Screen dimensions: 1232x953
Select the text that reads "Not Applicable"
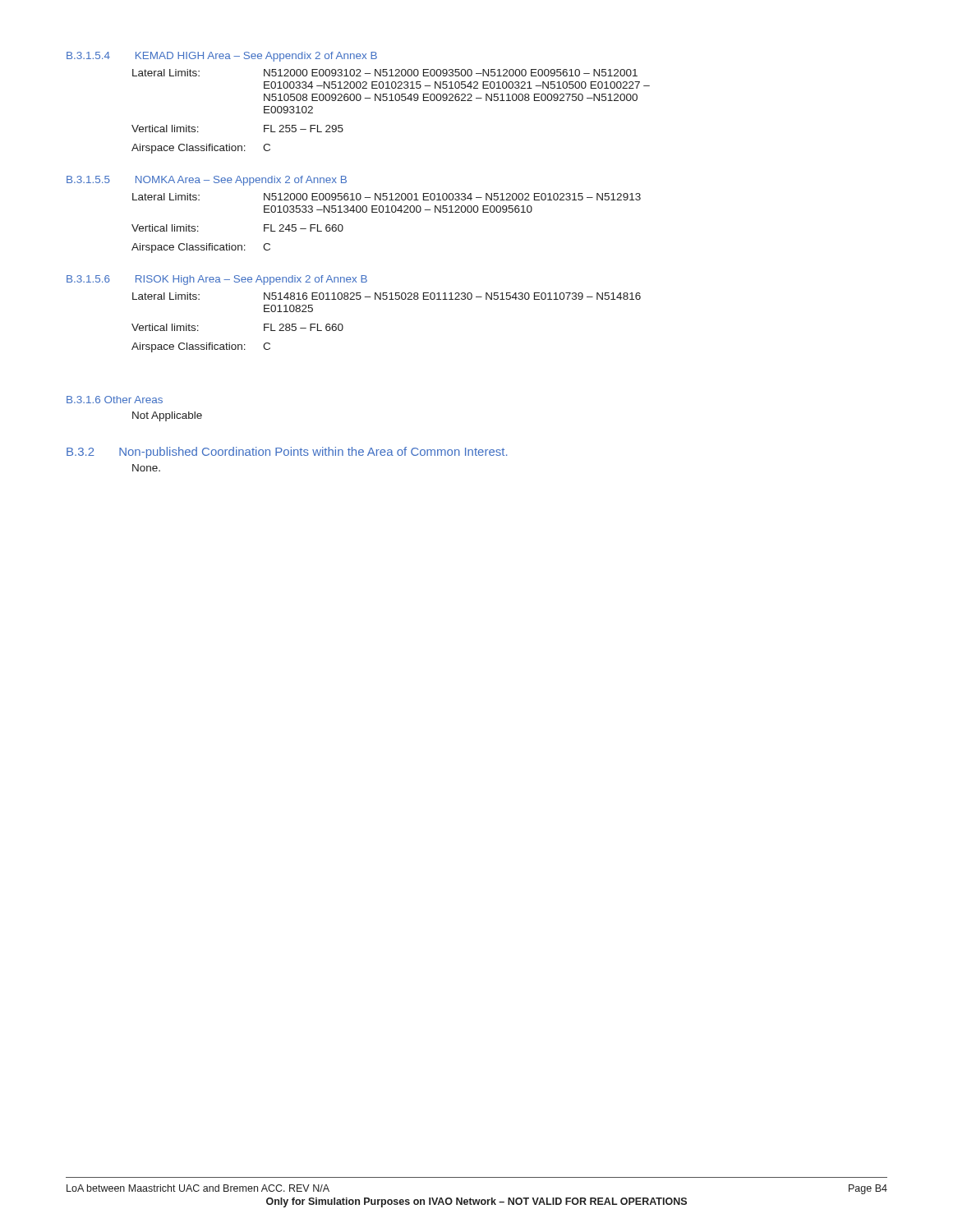point(167,415)
